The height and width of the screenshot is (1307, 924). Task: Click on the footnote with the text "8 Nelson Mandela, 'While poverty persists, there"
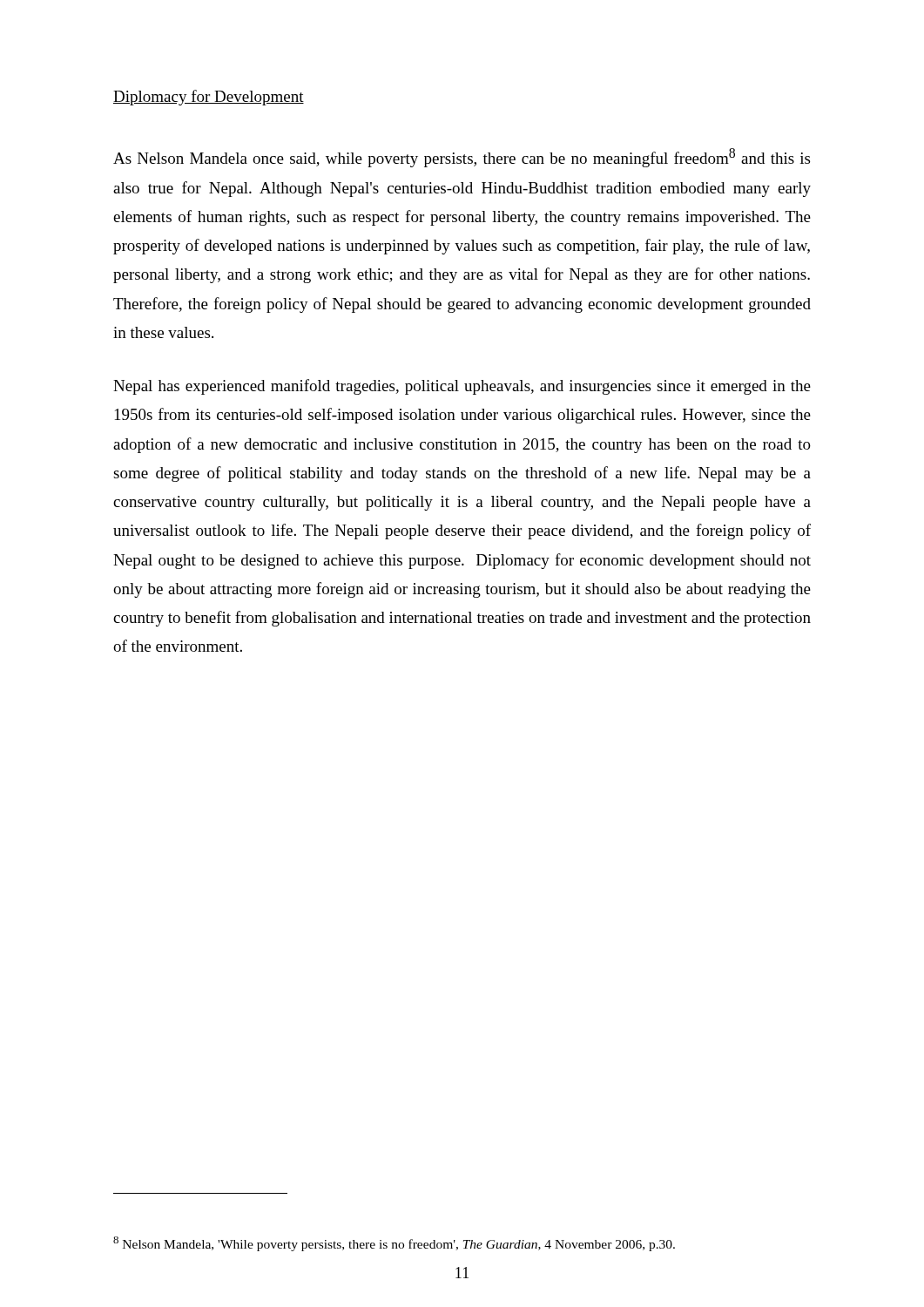pyautogui.click(x=395, y=1242)
